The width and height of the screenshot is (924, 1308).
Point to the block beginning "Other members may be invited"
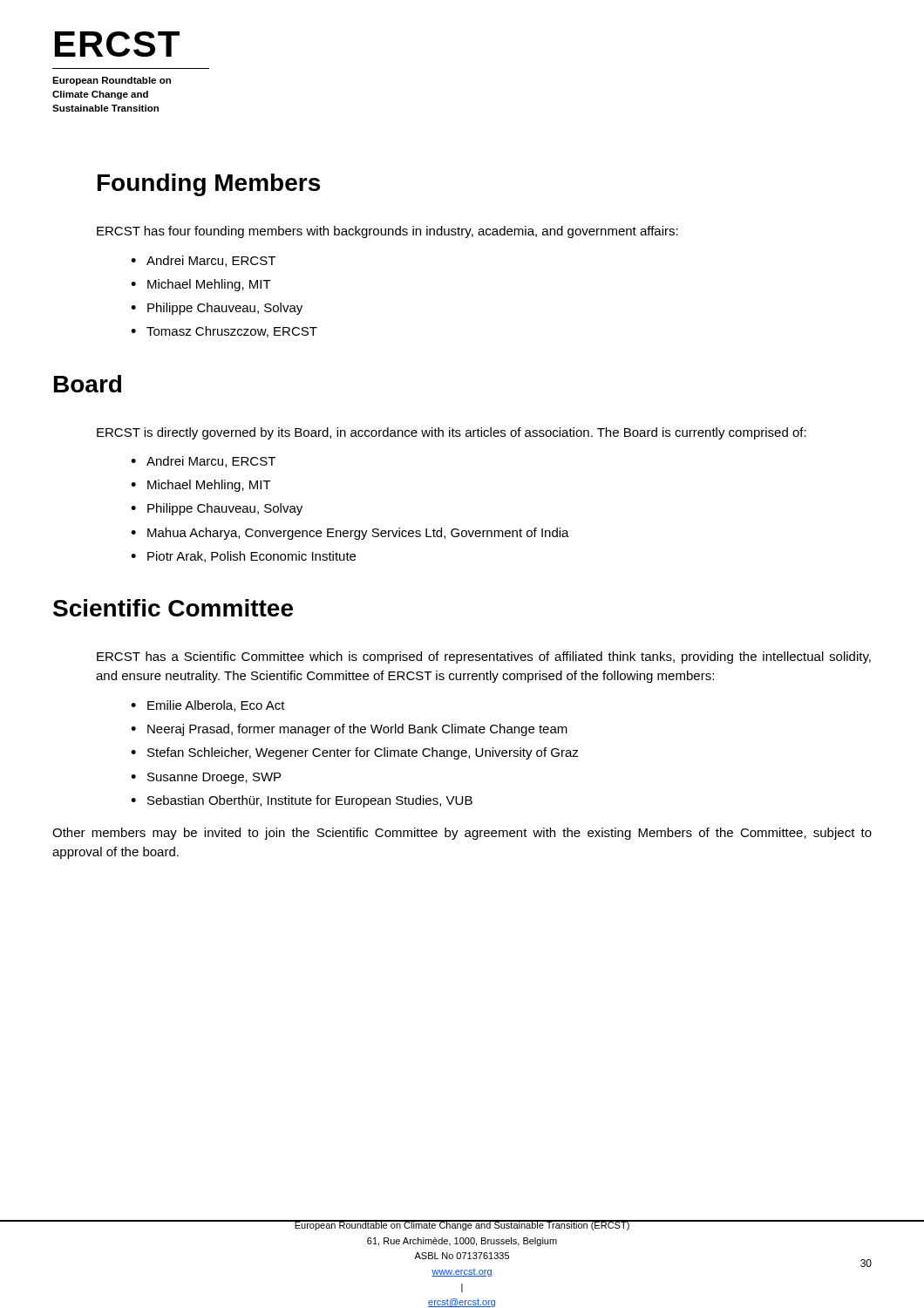click(462, 842)
